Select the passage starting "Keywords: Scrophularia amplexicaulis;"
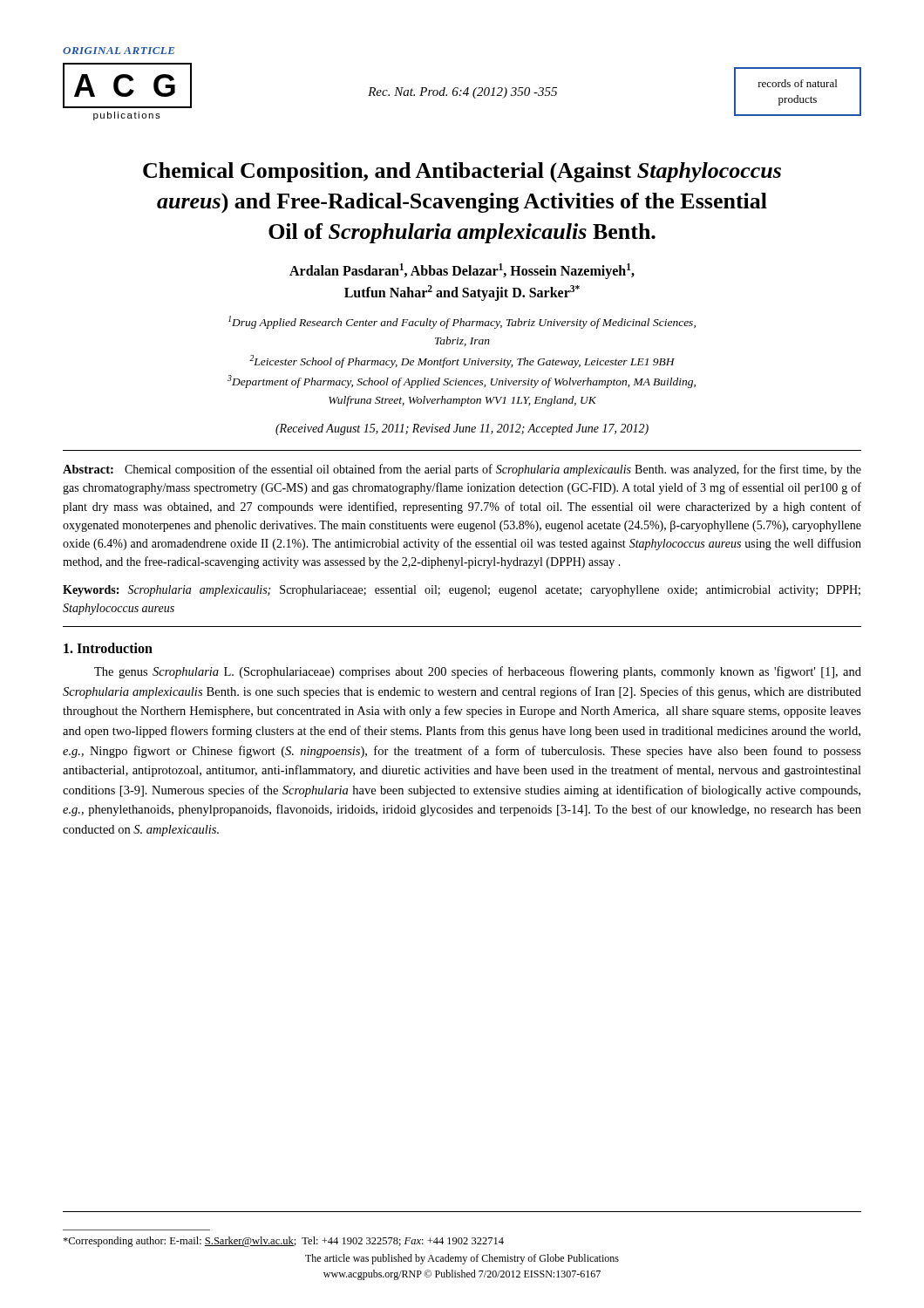This screenshot has height=1308, width=924. point(462,599)
